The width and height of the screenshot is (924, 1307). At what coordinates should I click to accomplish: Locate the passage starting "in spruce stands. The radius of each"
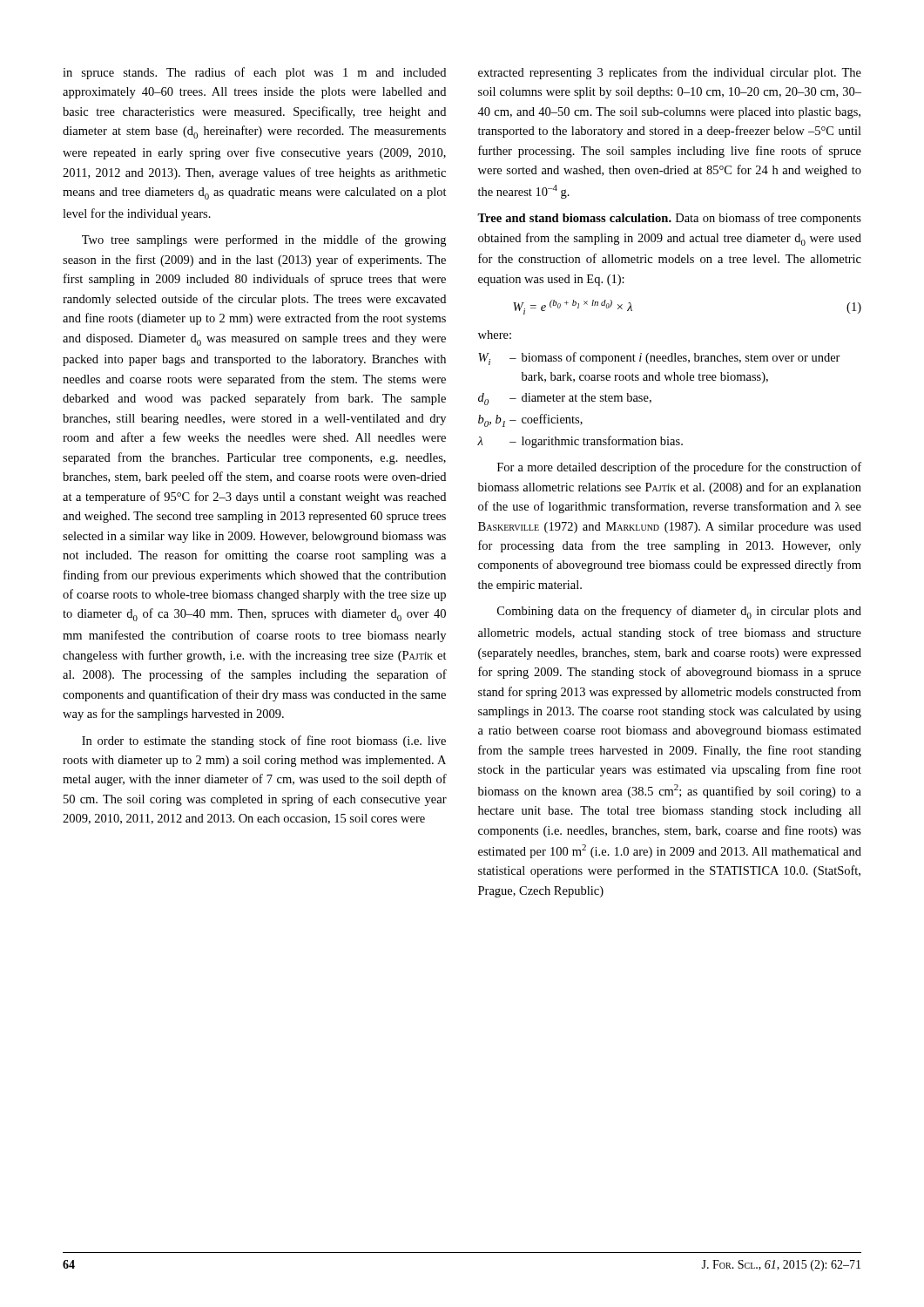click(x=255, y=143)
